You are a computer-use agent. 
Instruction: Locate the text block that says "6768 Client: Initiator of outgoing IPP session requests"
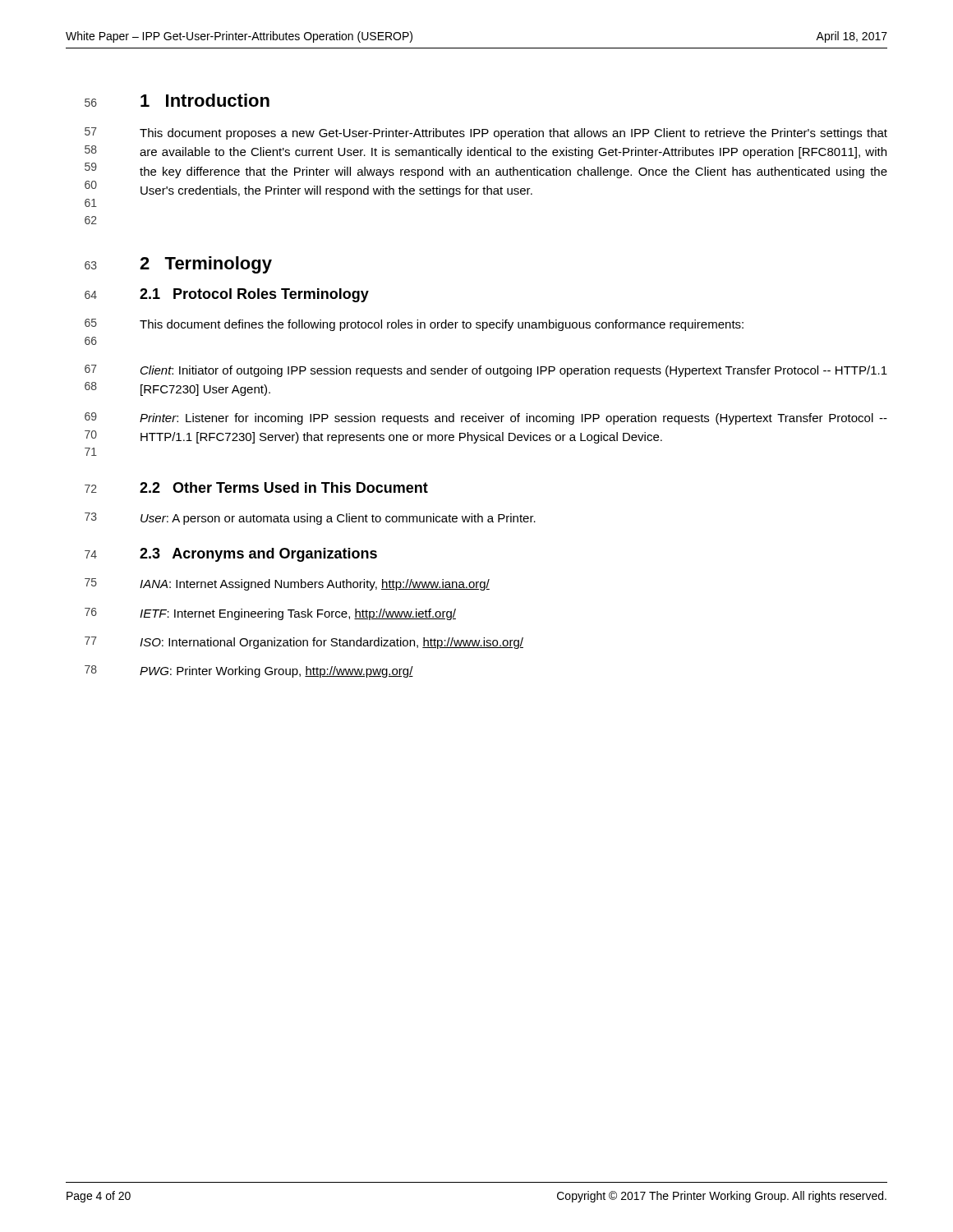(x=476, y=379)
